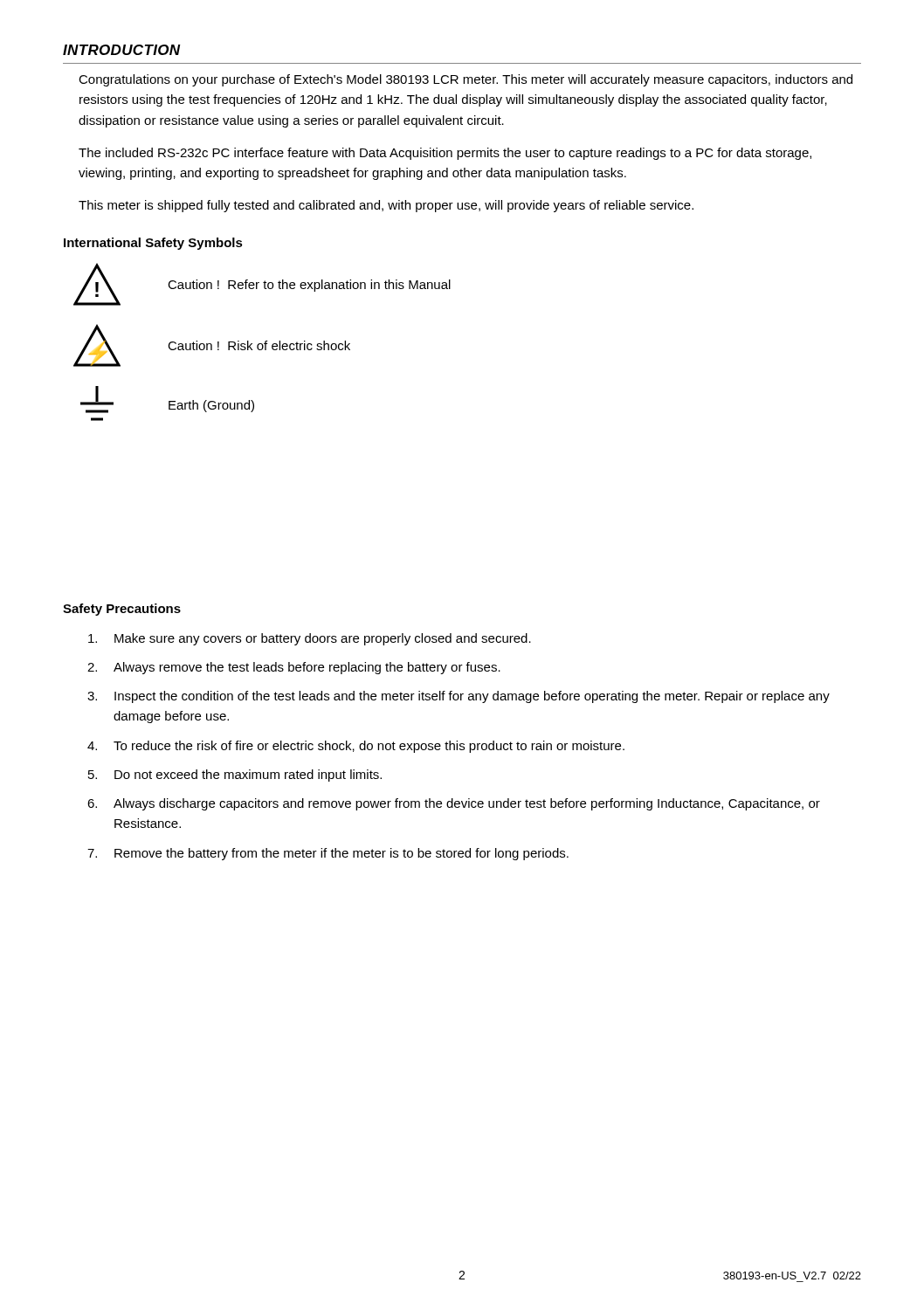Find the block on this page that starts "2. Always remove the test leads before"
The image size is (924, 1310).
point(294,667)
